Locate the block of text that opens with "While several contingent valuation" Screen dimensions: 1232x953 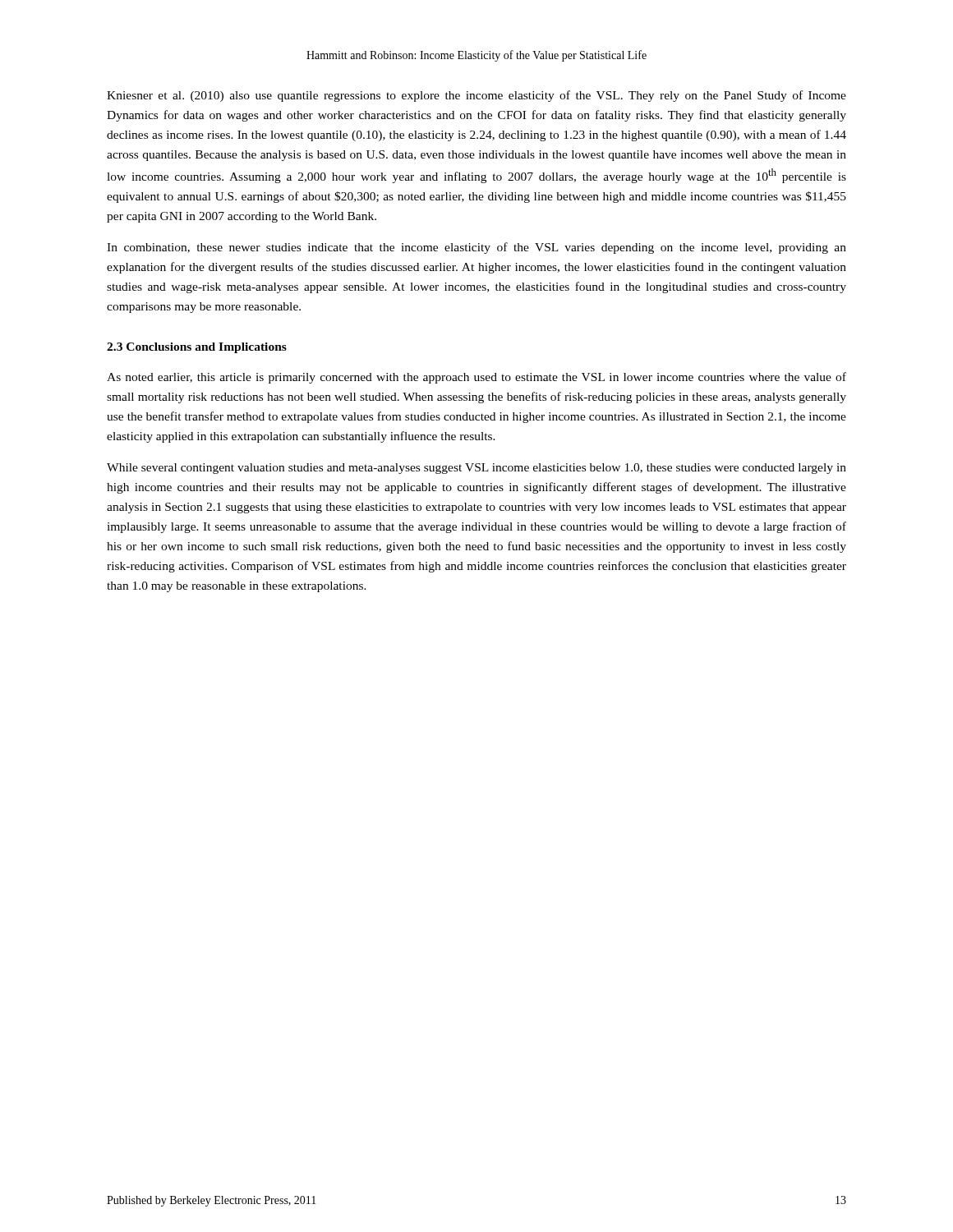tap(476, 527)
